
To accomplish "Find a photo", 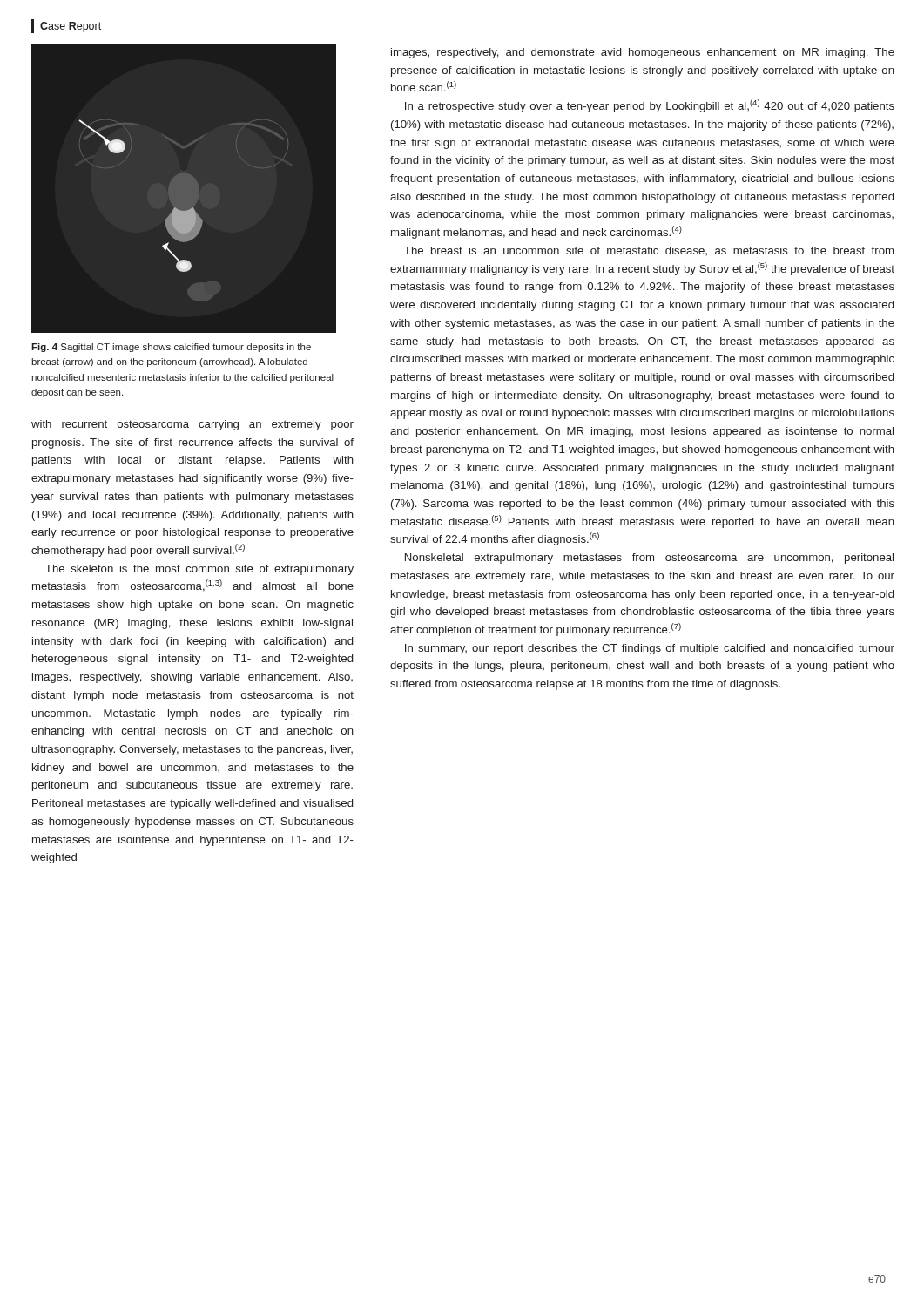I will (184, 188).
